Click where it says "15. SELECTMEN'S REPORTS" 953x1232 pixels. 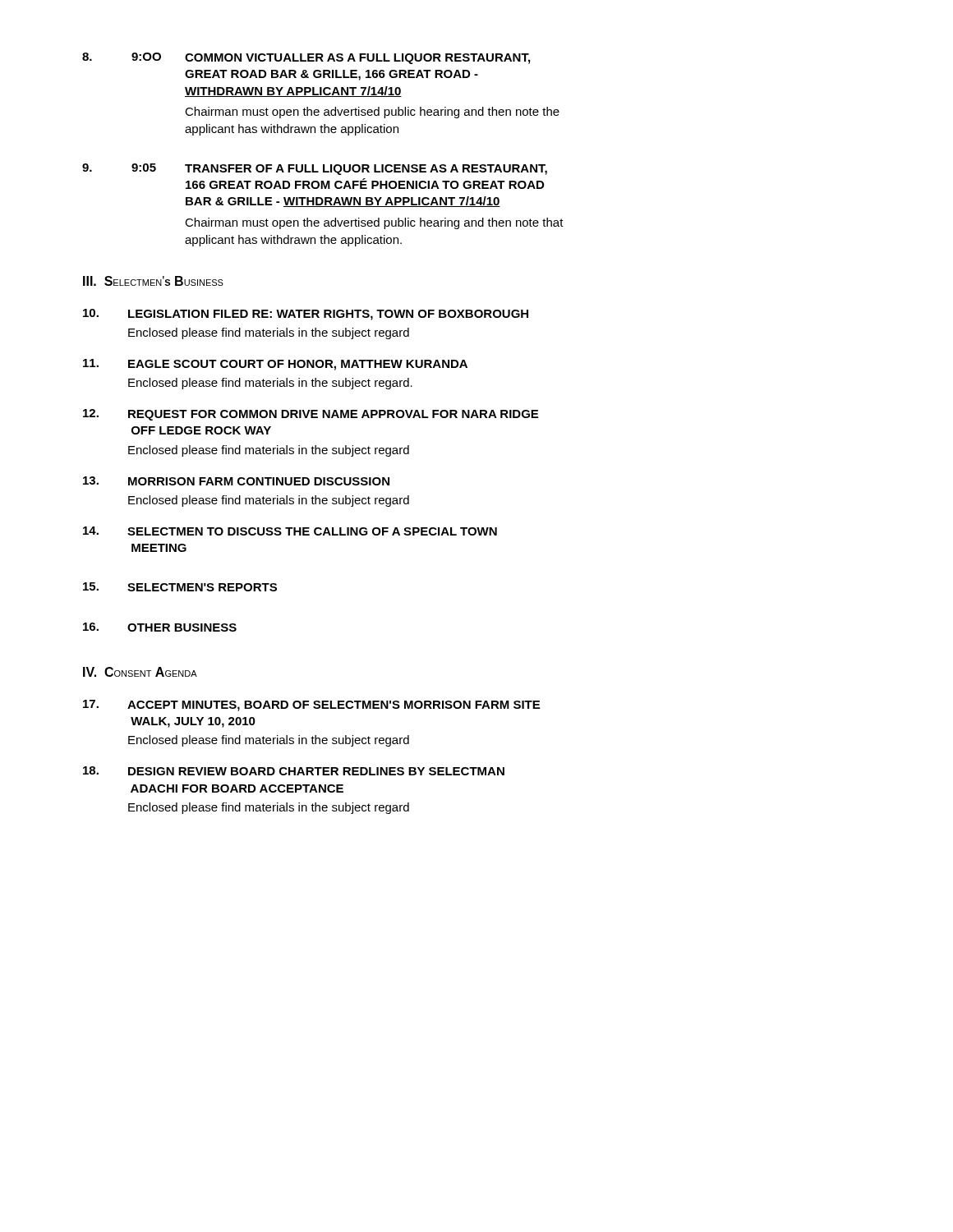(180, 587)
